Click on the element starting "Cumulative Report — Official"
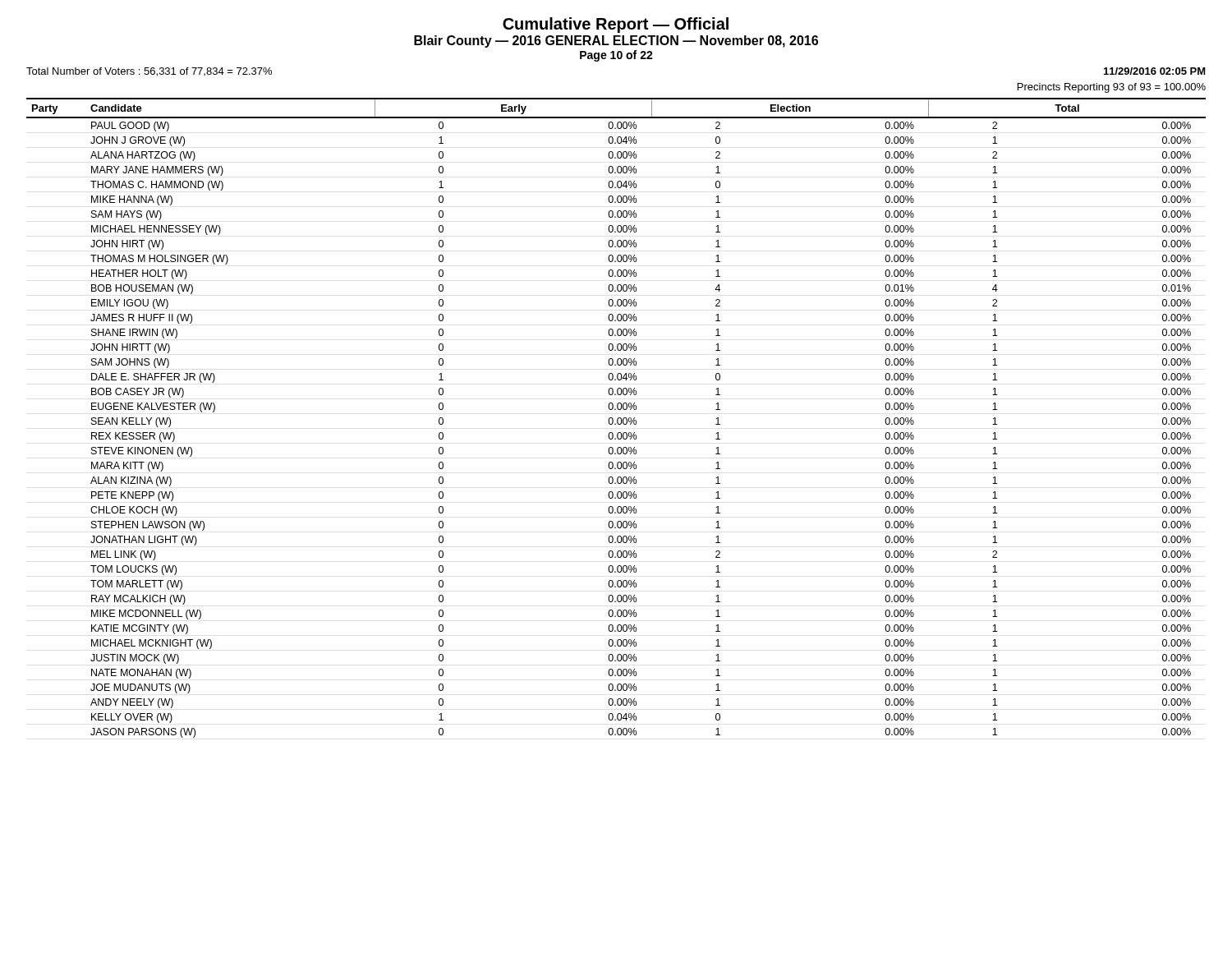The image size is (1232, 953). pyautogui.click(x=616, y=38)
